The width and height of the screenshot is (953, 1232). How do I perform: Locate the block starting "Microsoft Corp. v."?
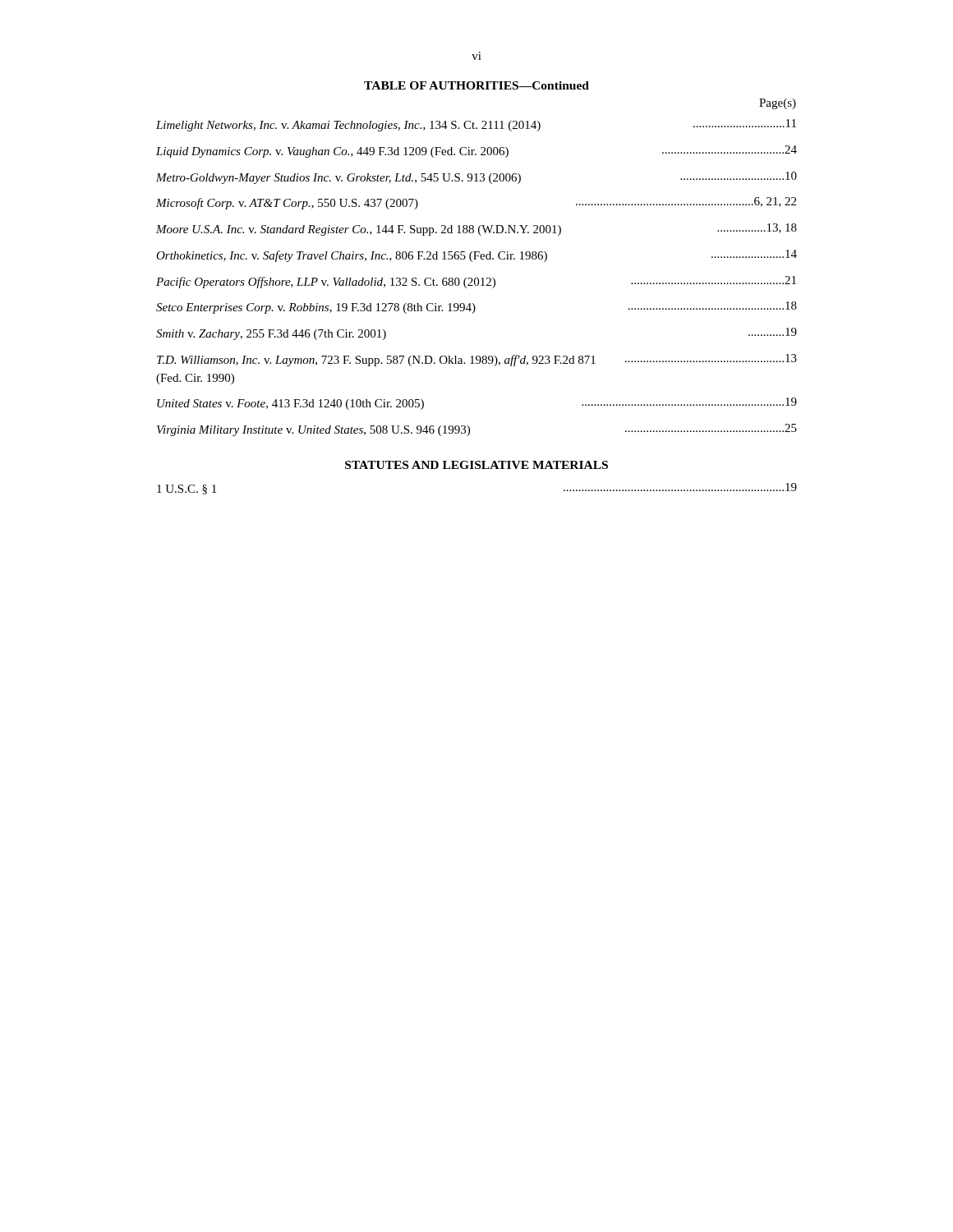coord(291,203)
